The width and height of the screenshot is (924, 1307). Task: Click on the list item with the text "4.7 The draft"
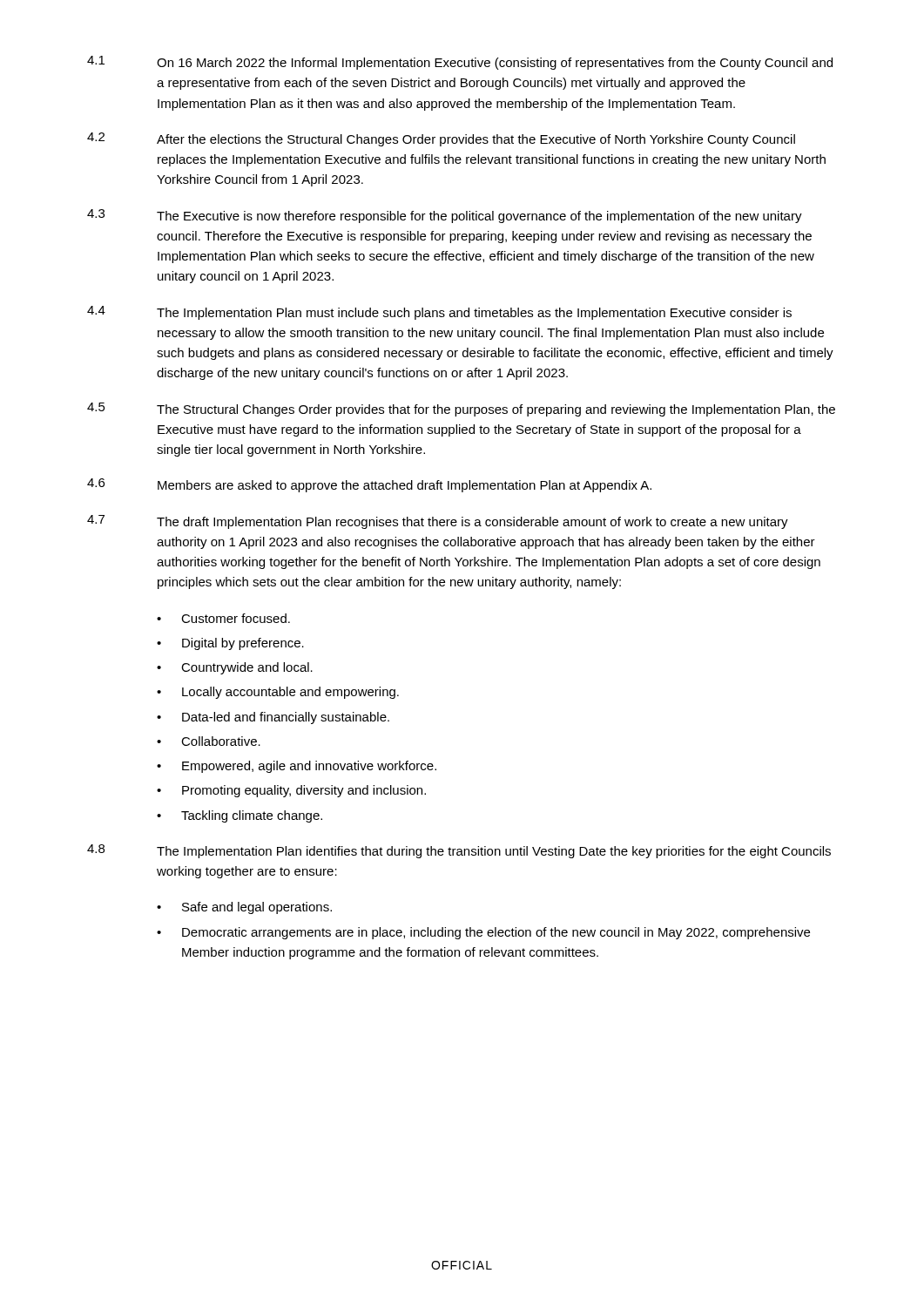[462, 552]
